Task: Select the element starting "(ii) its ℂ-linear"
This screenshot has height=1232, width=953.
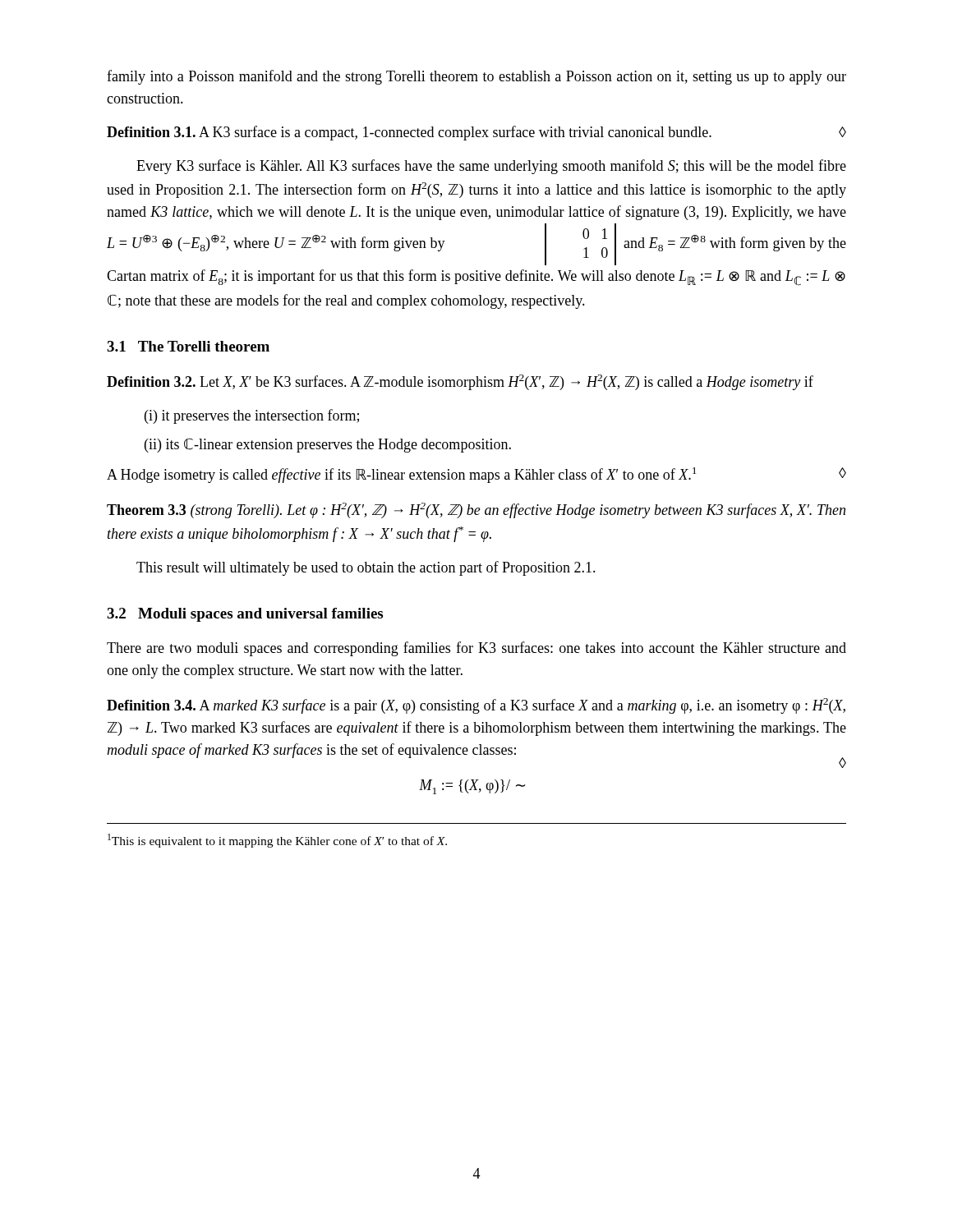Action: 495,445
